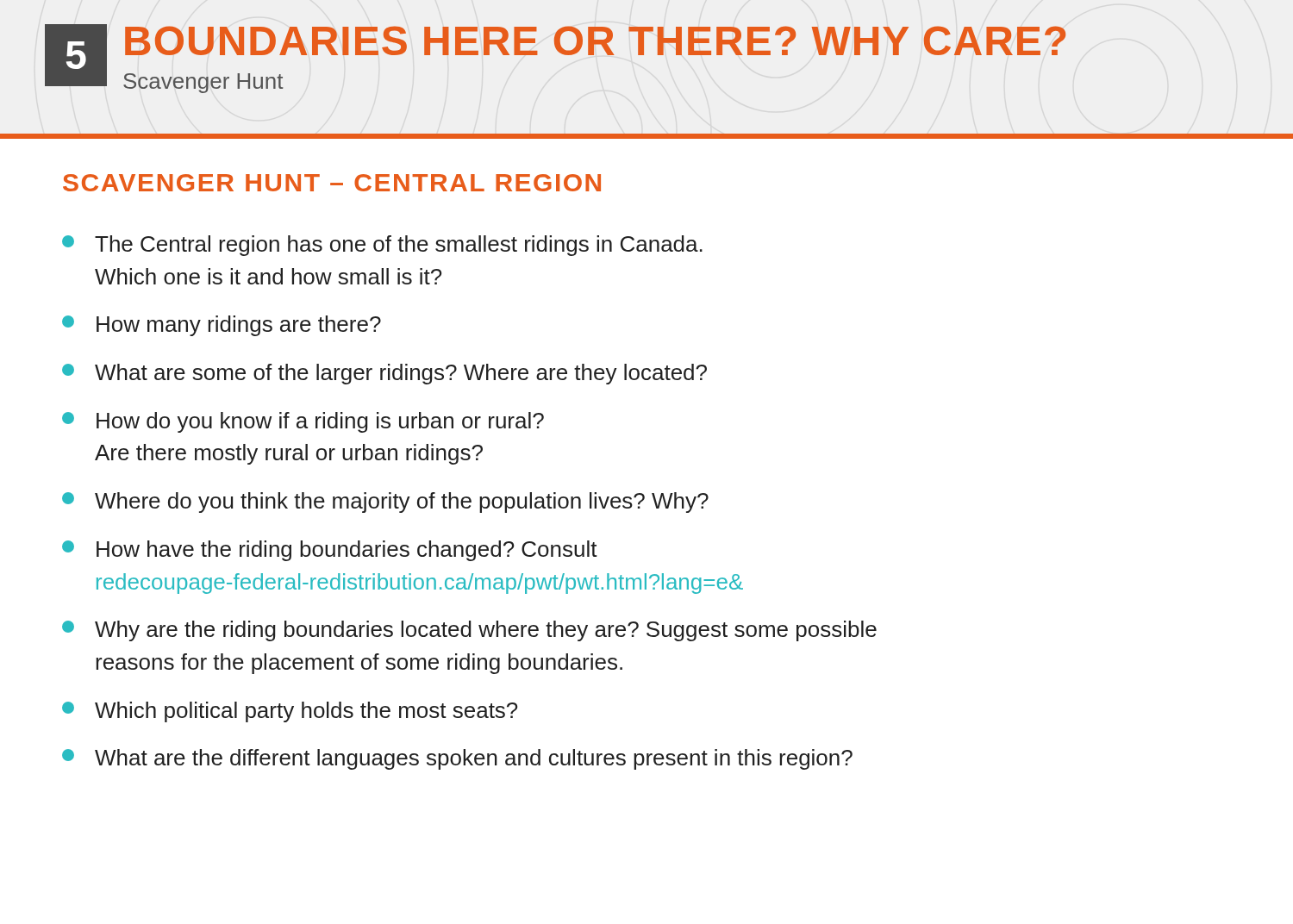Find the block on this page that starts "How do you know"
The width and height of the screenshot is (1293, 924).
(303, 422)
